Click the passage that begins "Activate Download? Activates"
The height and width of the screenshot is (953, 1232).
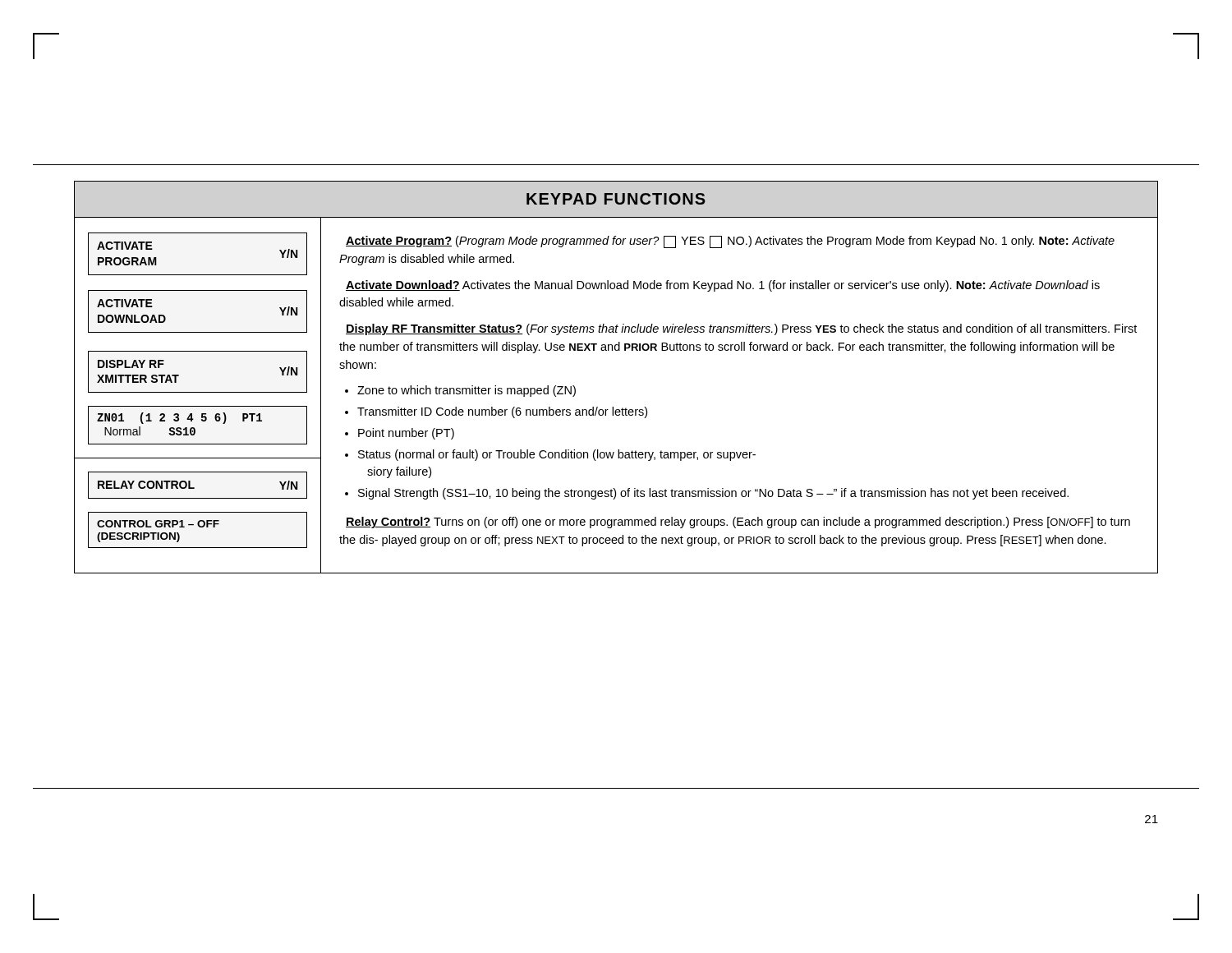pos(739,294)
